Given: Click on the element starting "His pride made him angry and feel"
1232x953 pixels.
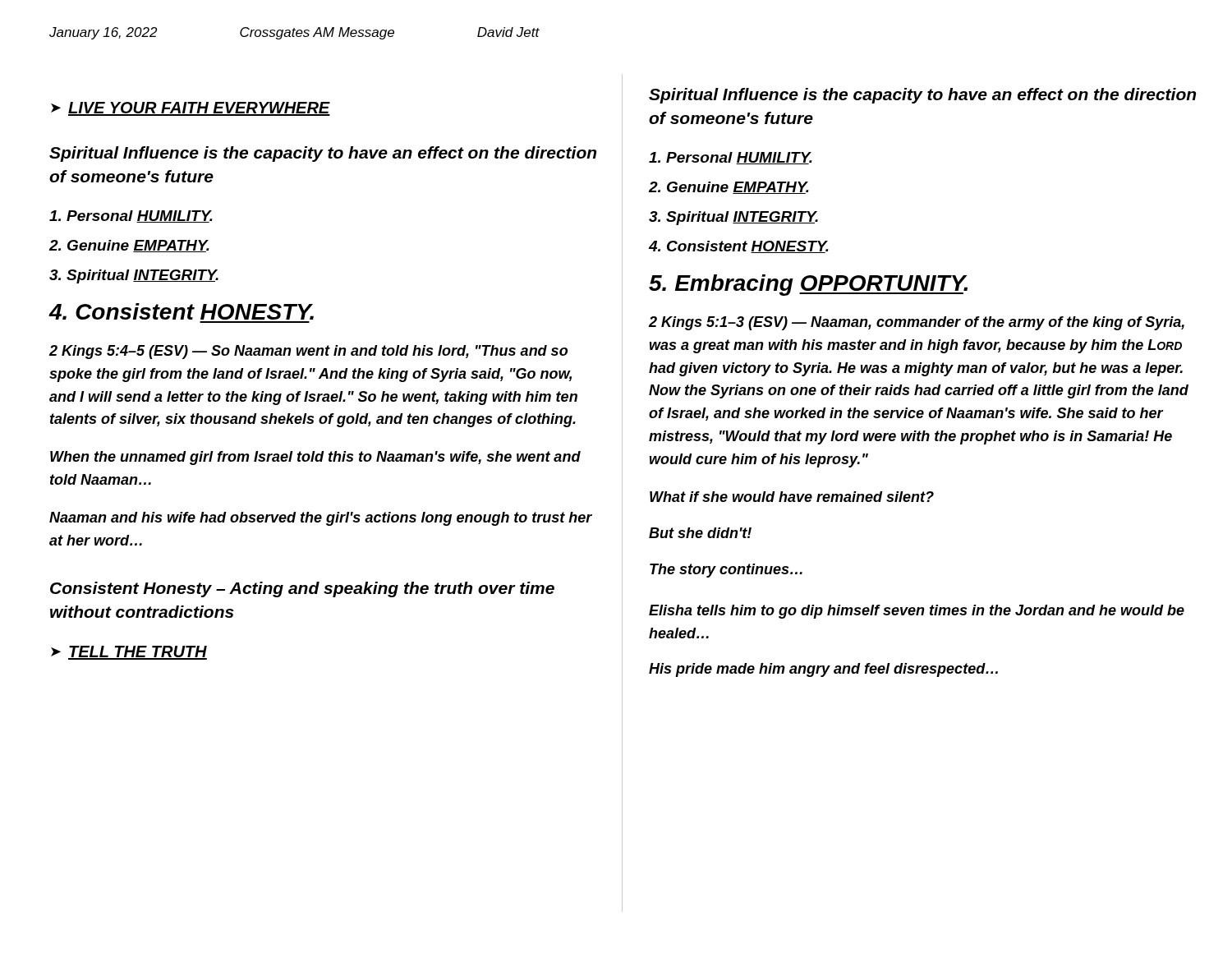Looking at the screenshot, I should (824, 669).
